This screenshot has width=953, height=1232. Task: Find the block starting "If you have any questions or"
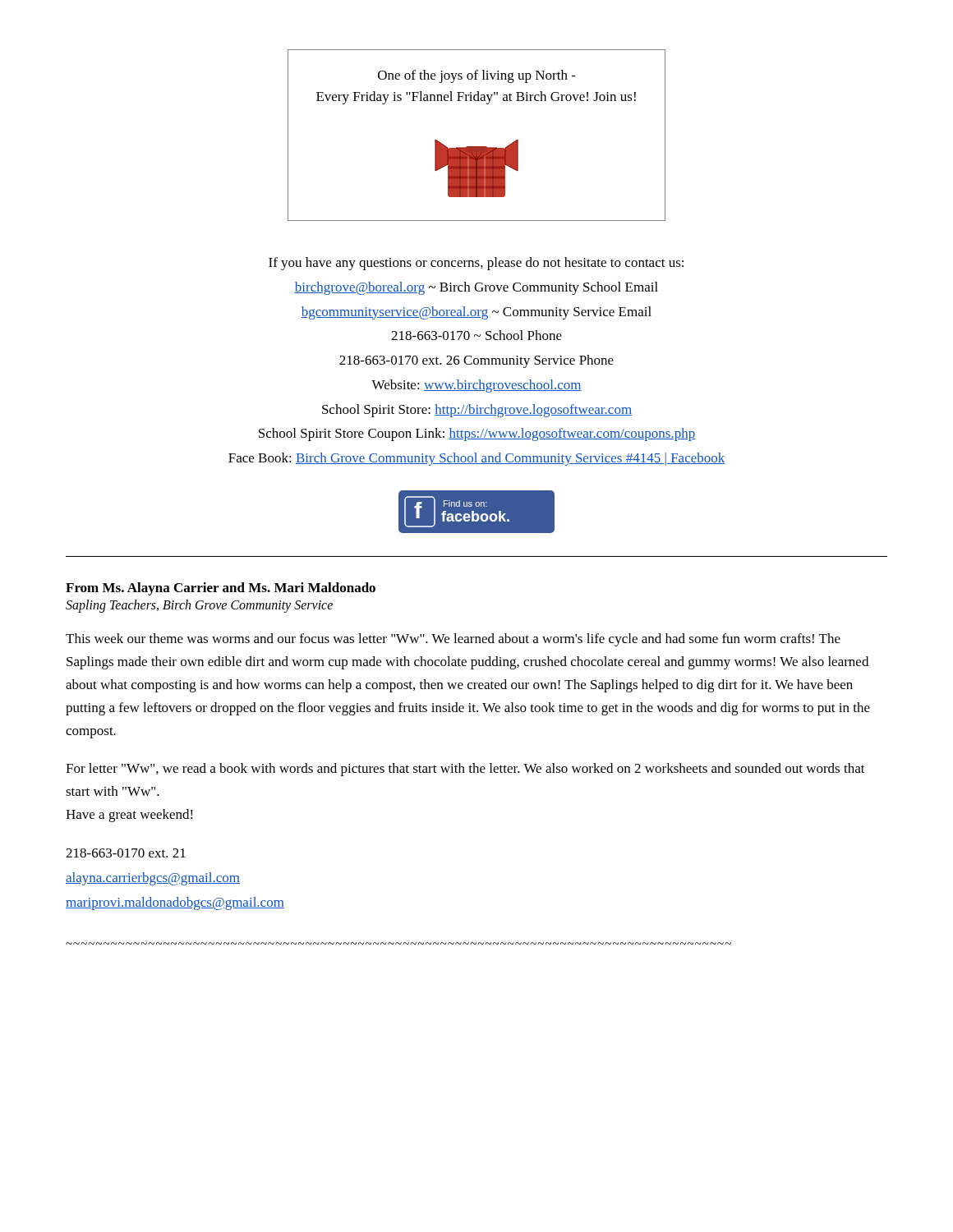pos(476,360)
